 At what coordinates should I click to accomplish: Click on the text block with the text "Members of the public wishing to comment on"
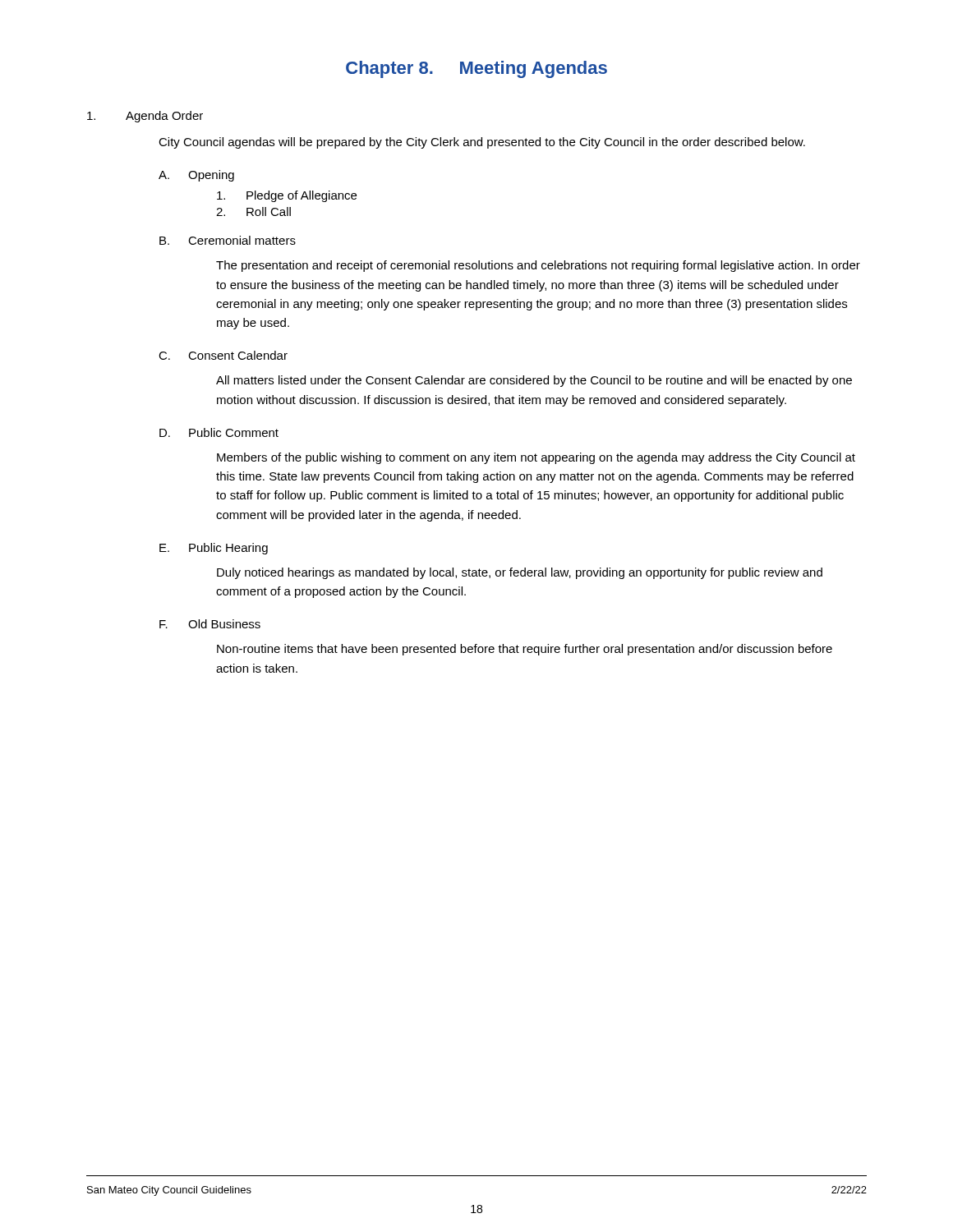[536, 486]
